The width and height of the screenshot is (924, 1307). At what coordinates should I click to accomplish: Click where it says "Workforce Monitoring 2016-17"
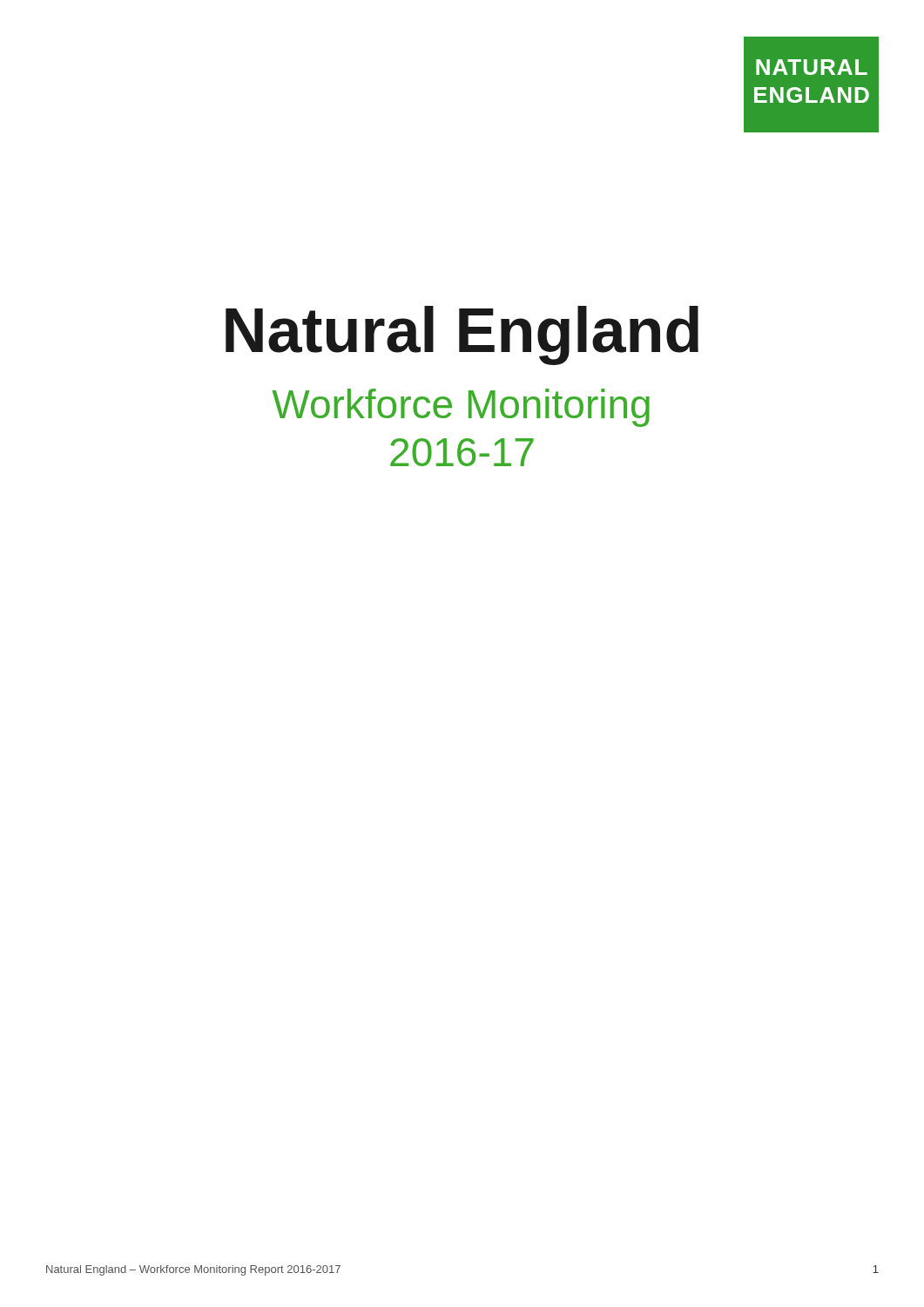(x=462, y=429)
